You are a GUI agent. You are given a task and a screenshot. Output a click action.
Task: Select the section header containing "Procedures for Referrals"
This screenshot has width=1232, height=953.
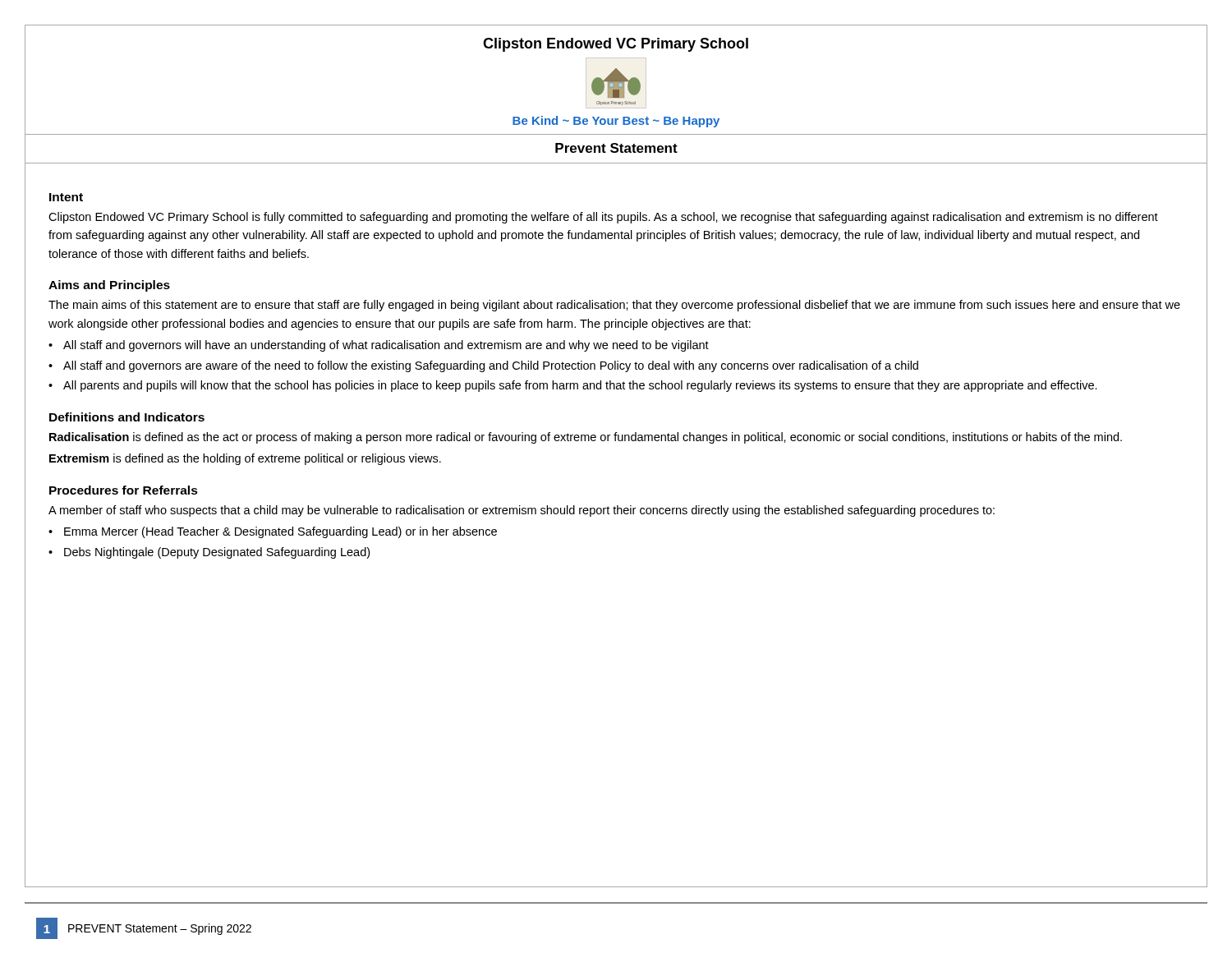pos(123,490)
